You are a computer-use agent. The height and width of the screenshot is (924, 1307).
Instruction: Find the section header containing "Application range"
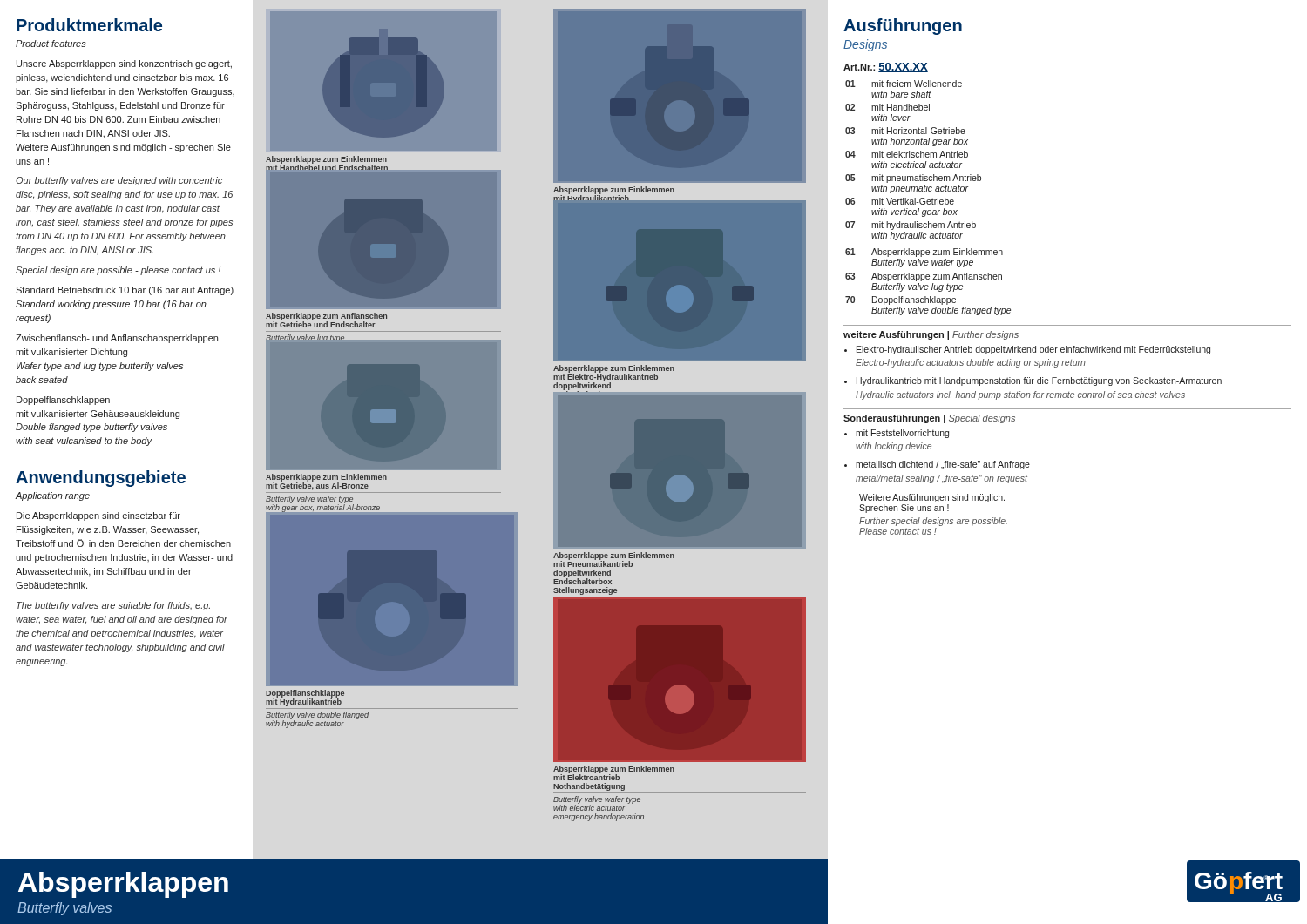tap(126, 497)
